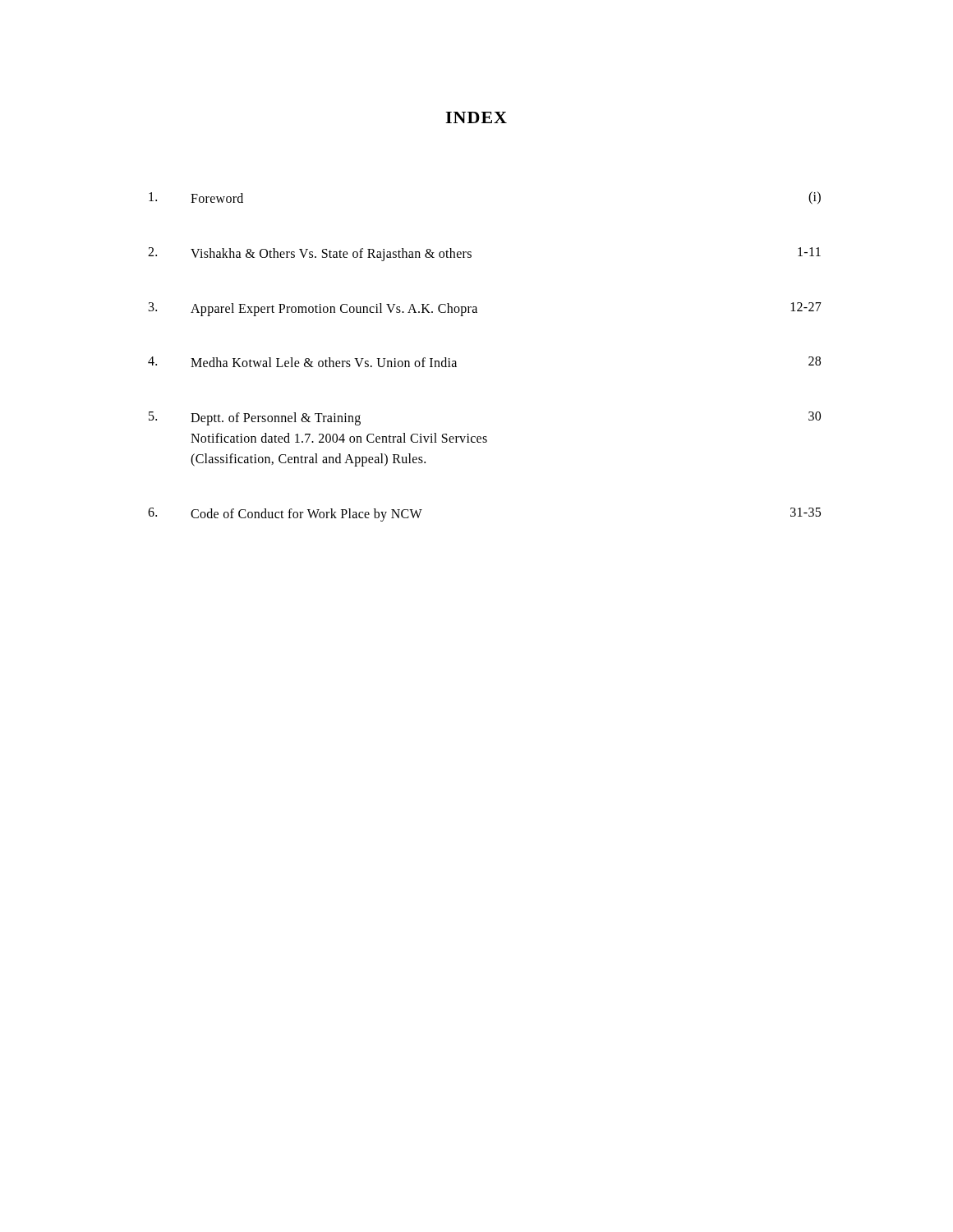This screenshot has width=953, height=1232.
Task: Select the list item that reads "3. Apparel Expert Promotion Council"
Action: pyautogui.click(x=485, y=309)
